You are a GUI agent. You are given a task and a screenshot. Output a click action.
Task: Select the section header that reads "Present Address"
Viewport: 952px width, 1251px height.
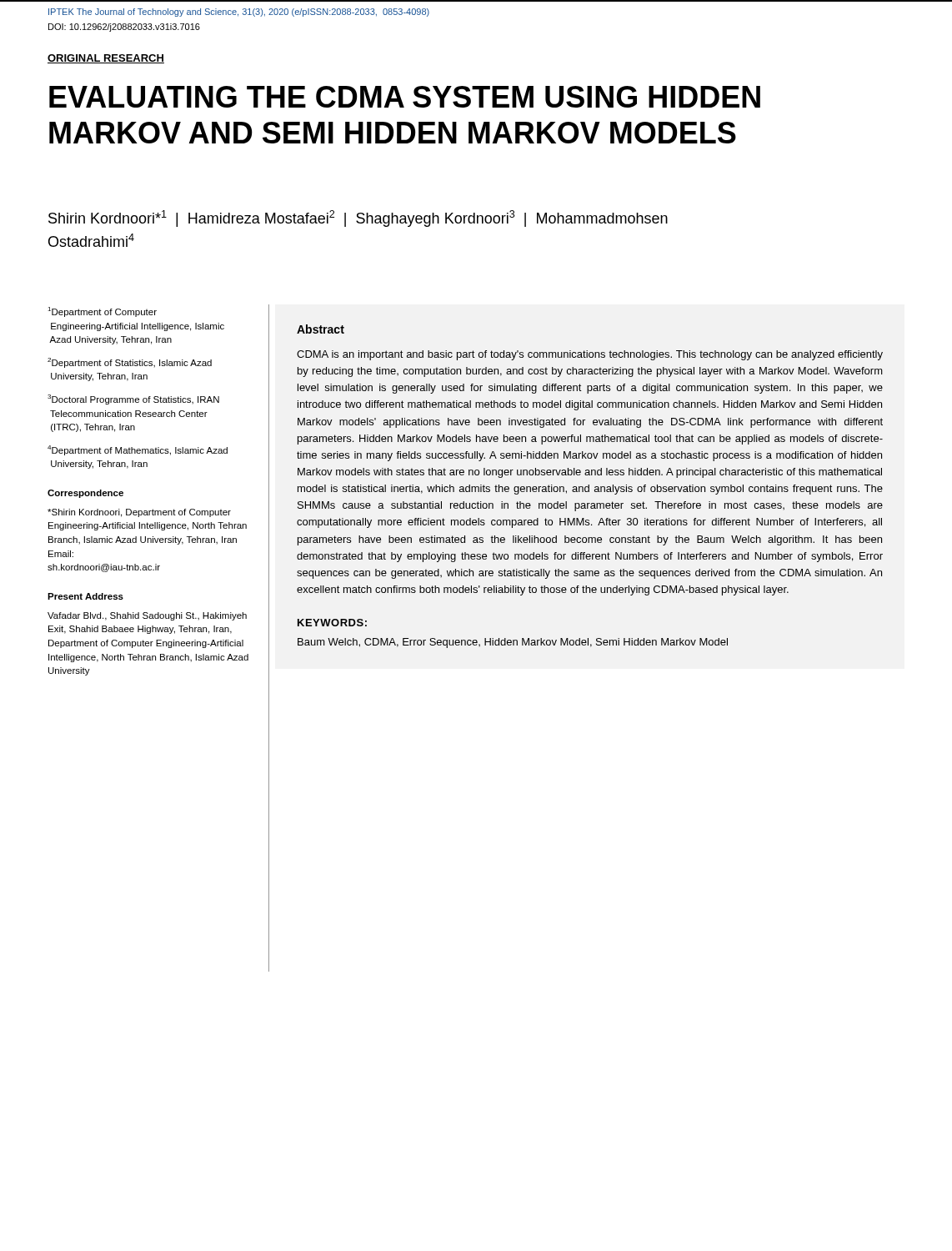coord(85,596)
